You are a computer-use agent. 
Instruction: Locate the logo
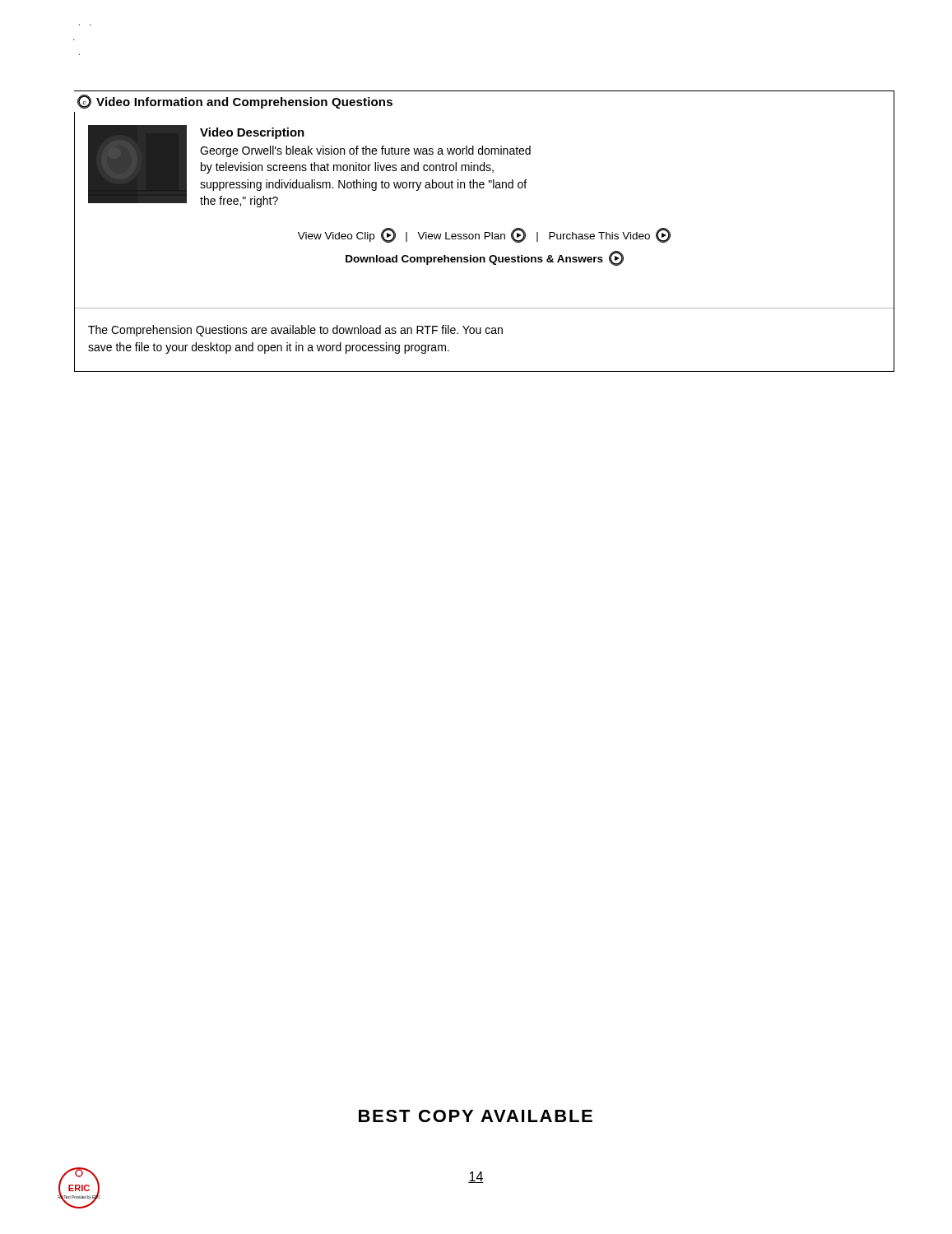pos(79,1188)
